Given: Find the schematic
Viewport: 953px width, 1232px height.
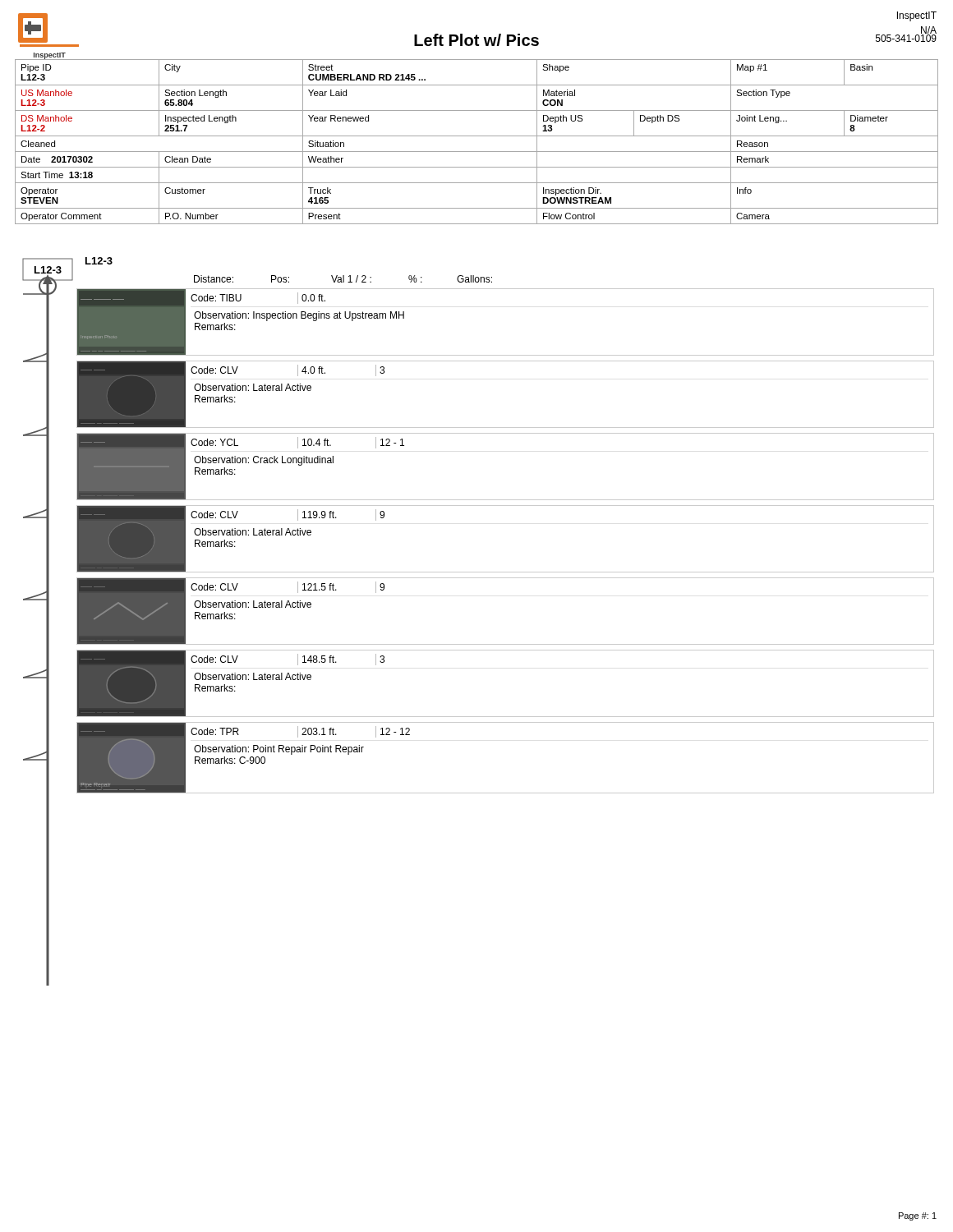Looking at the screenshot, I should 46,624.
